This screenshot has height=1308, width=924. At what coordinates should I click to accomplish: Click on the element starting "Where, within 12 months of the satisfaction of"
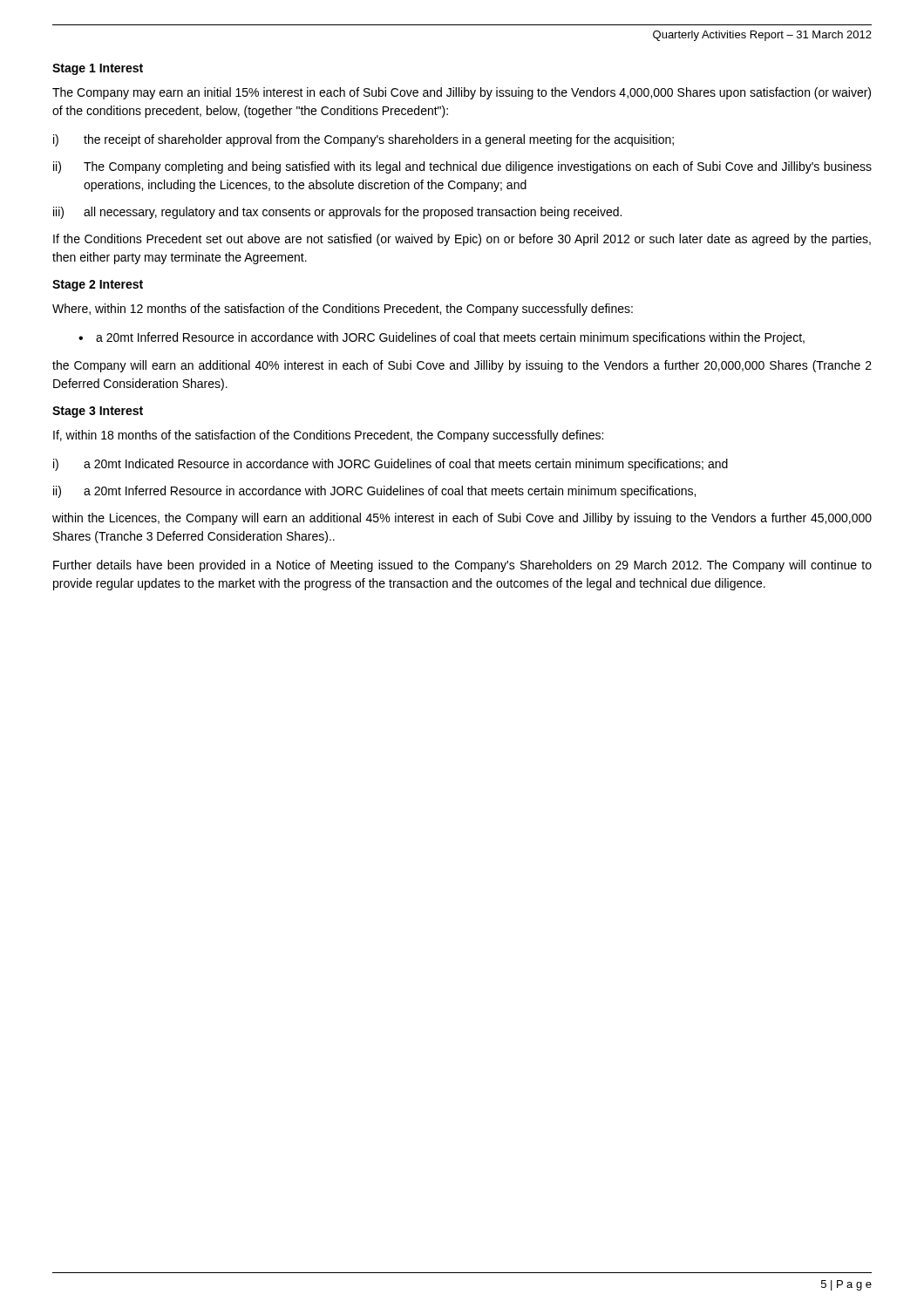point(343,309)
